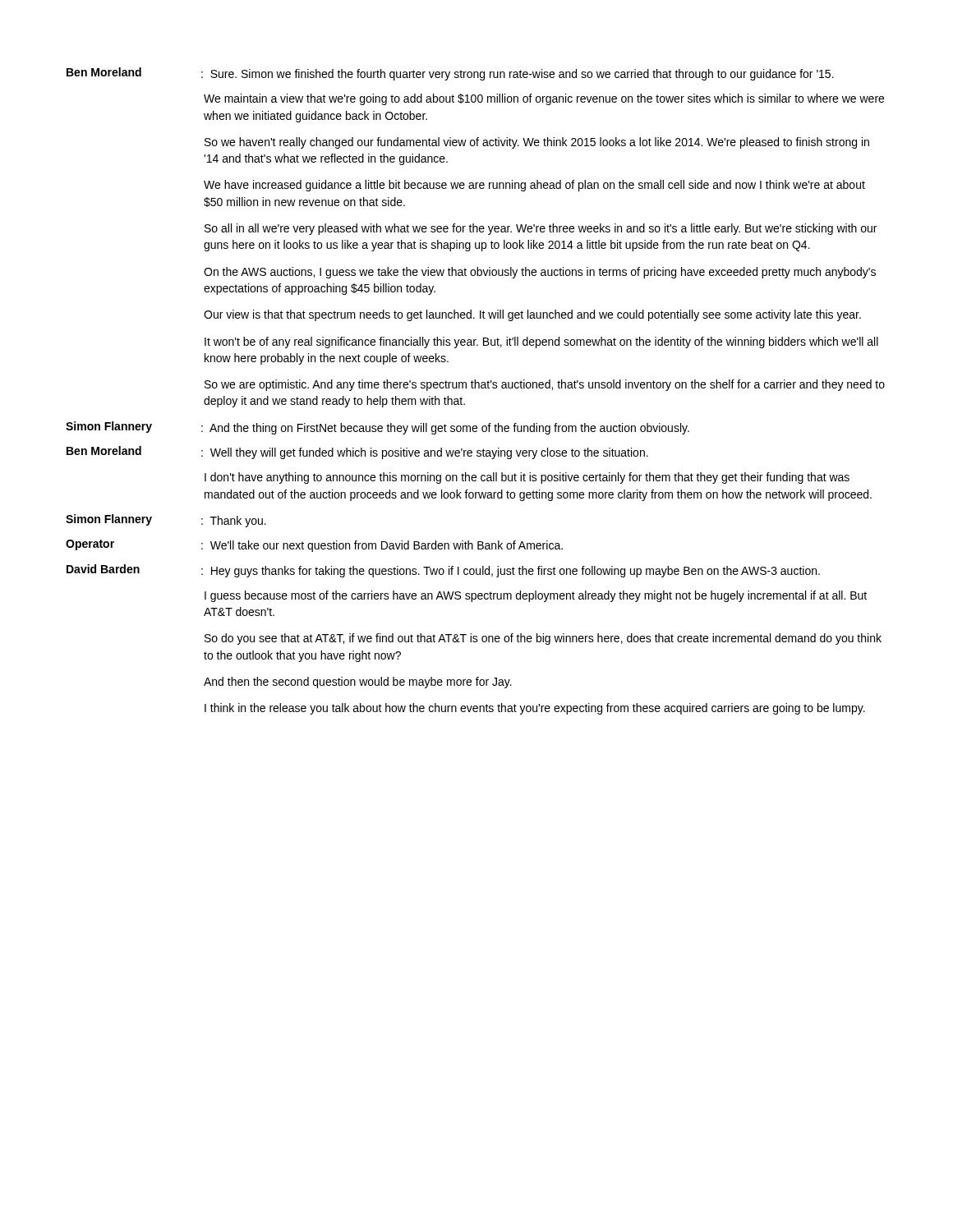Click the passage that begins "I guess because most of the carriers"

click(535, 604)
